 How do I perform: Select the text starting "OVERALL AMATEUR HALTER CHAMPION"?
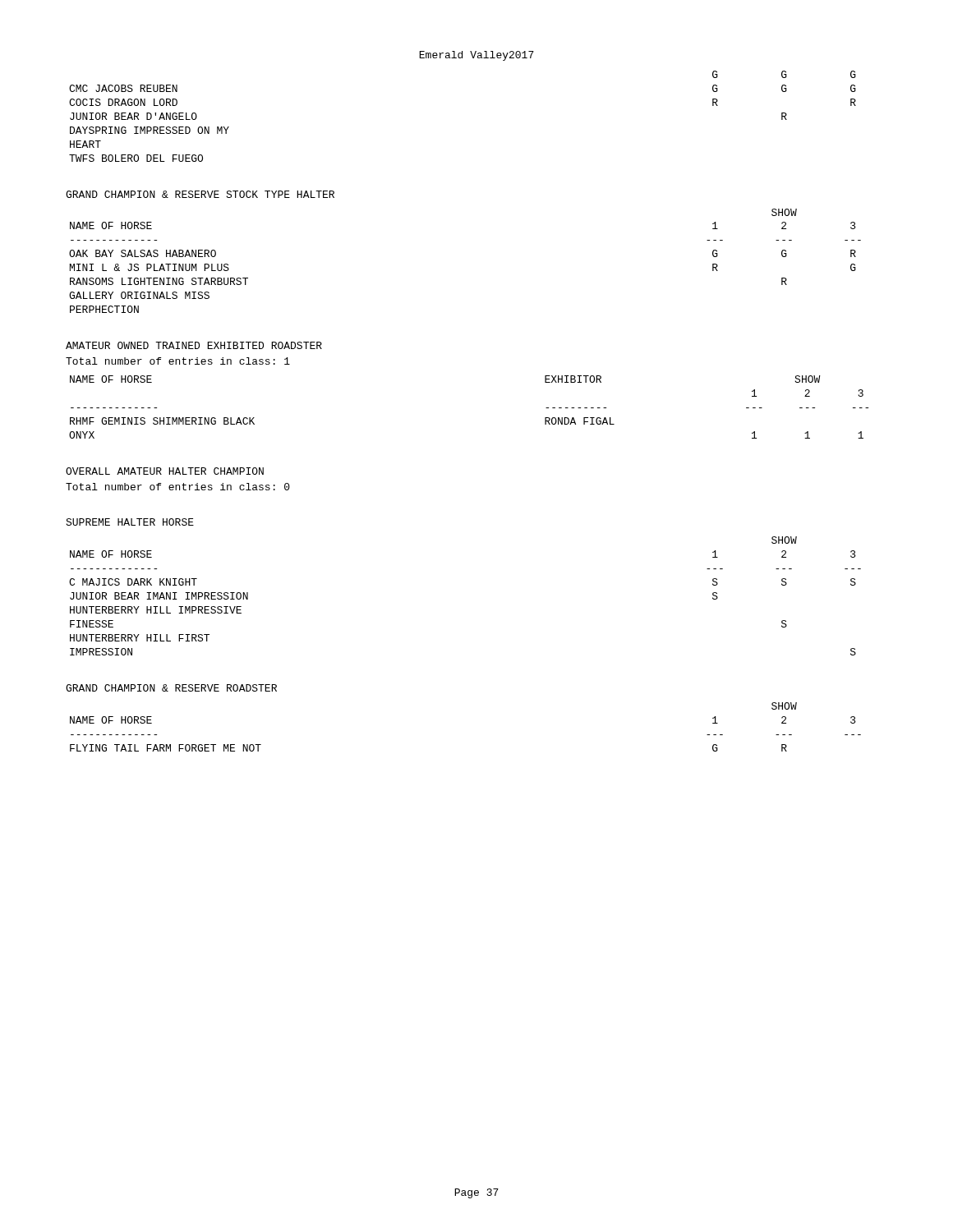pyautogui.click(x=165, y=472)
